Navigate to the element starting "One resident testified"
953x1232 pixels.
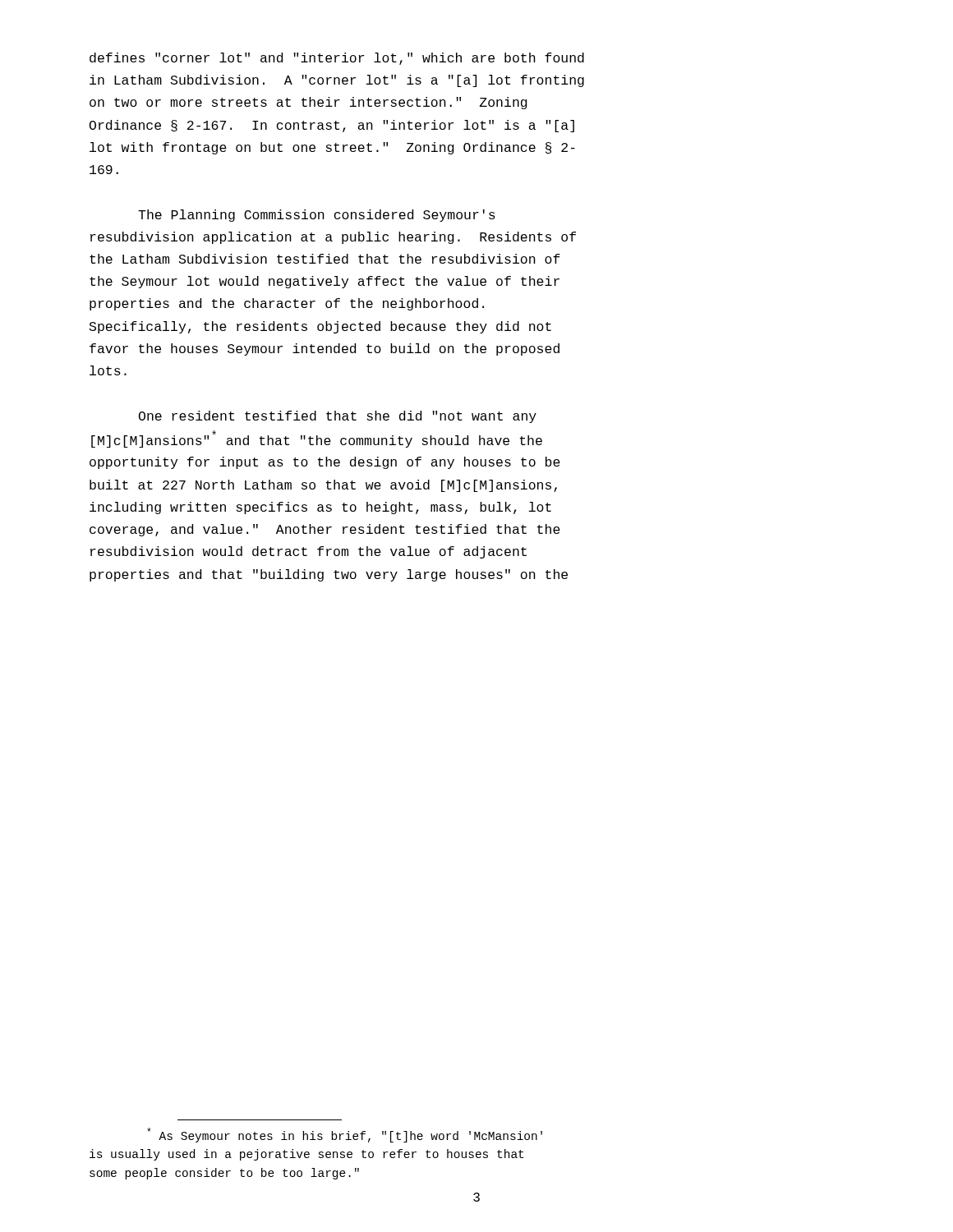[x=329, y=496]
